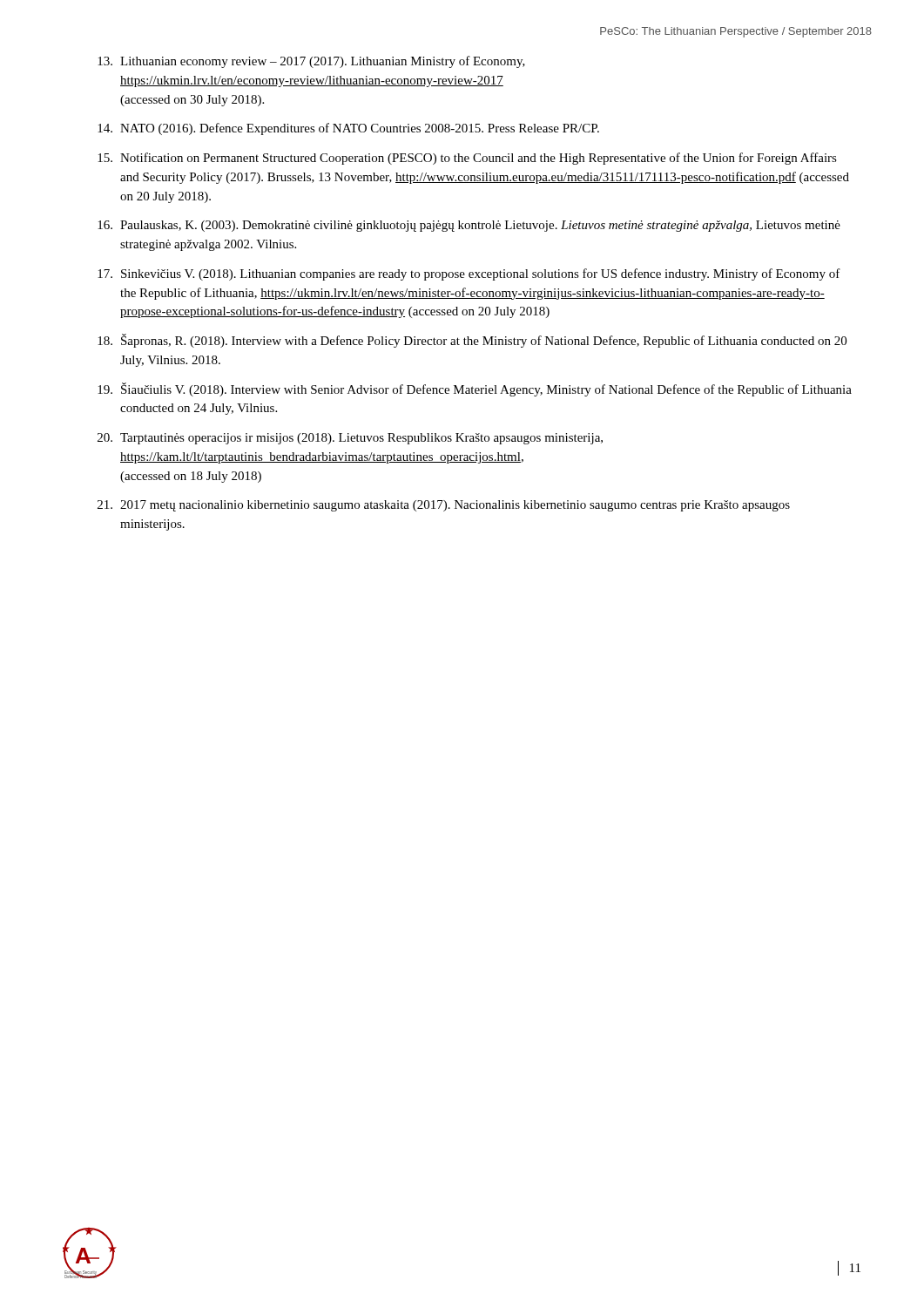Locate the list item containing "21. 2017 metų"
This screenshot has height=1307, width=924.
click(471, 515)
